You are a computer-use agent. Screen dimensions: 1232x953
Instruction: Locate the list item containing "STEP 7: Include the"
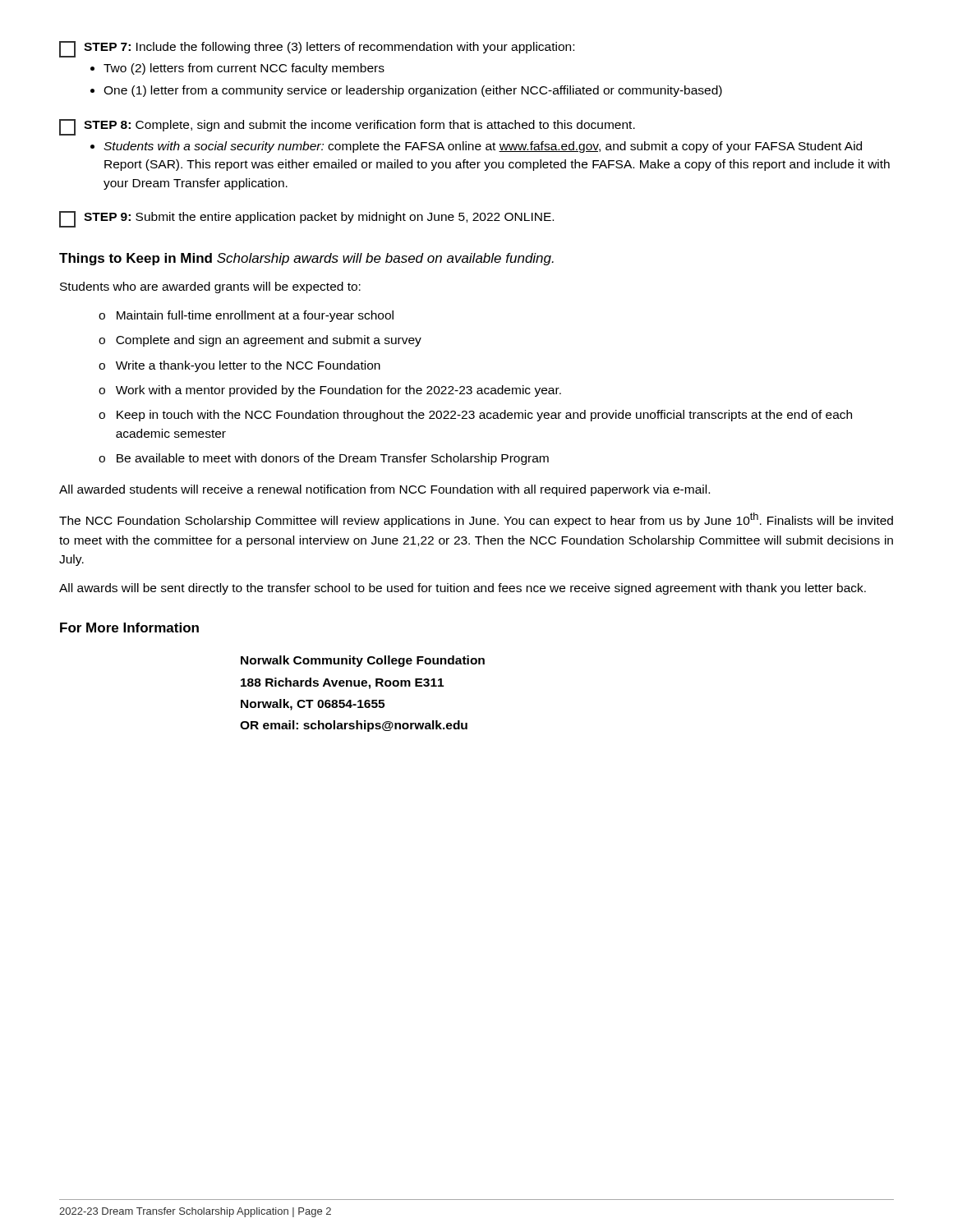(x=317, y=49)
